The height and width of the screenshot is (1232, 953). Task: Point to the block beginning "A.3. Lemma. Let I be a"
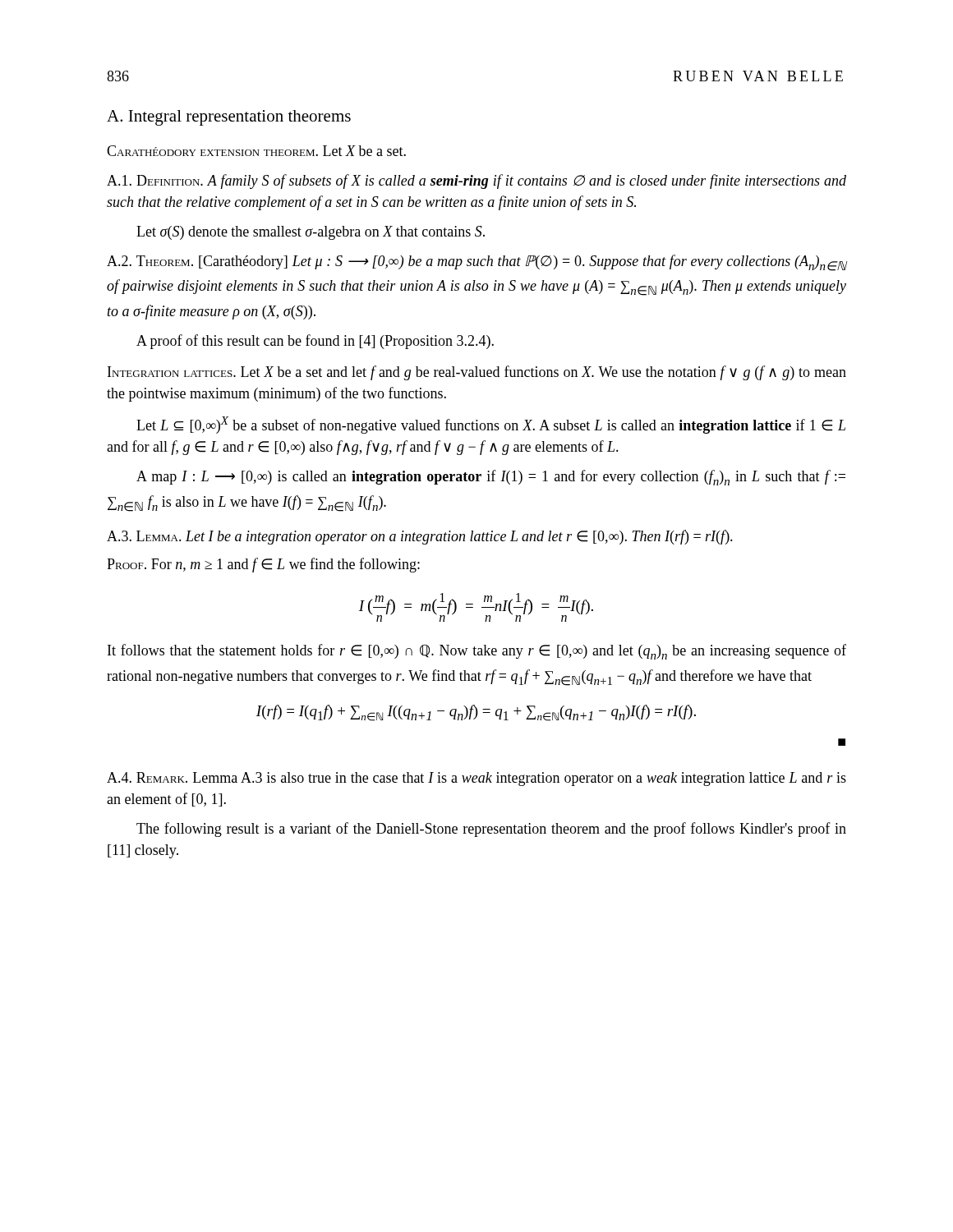click(x=476, y=536)
